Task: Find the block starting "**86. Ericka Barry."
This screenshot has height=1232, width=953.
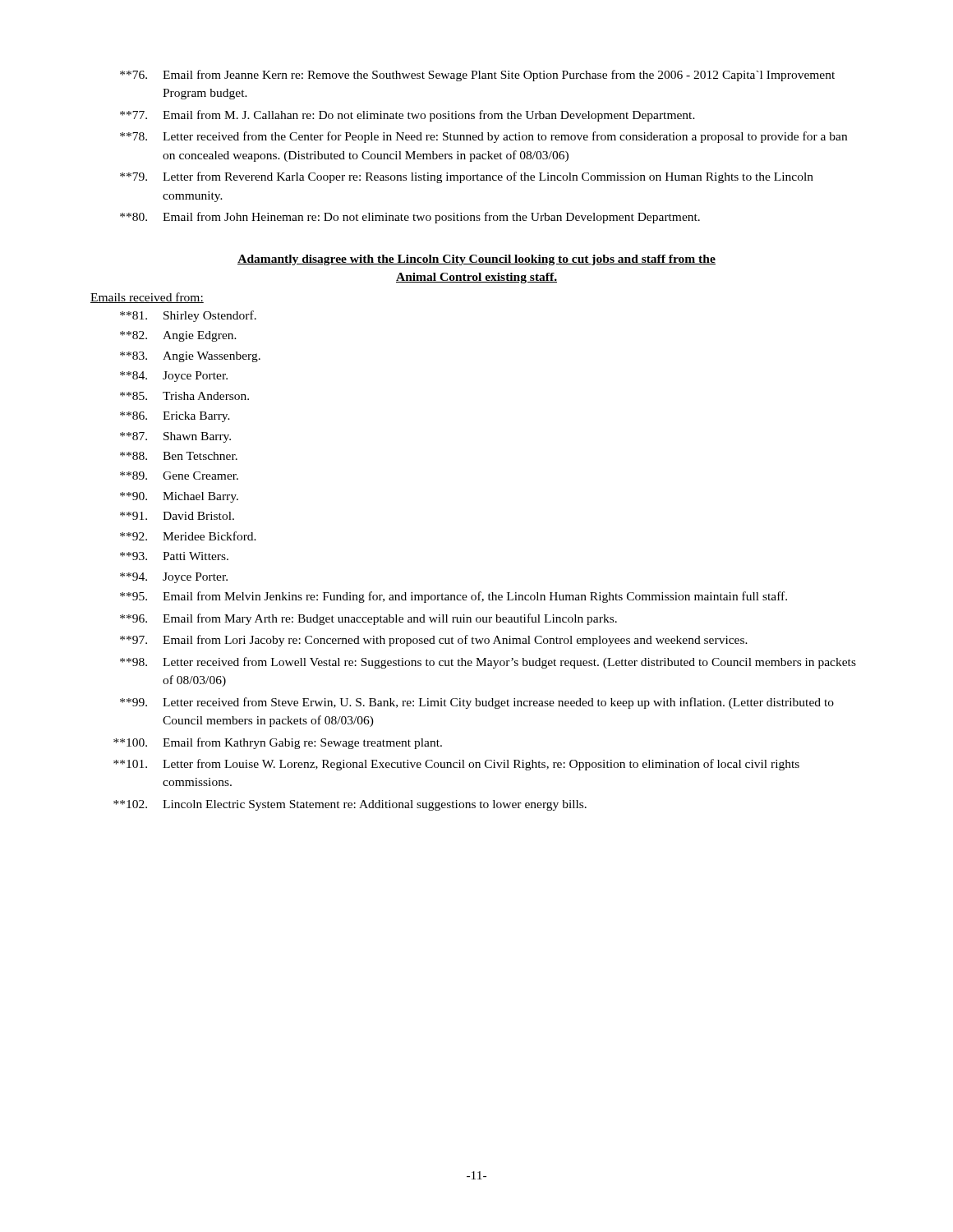Action: pos(175,417)
